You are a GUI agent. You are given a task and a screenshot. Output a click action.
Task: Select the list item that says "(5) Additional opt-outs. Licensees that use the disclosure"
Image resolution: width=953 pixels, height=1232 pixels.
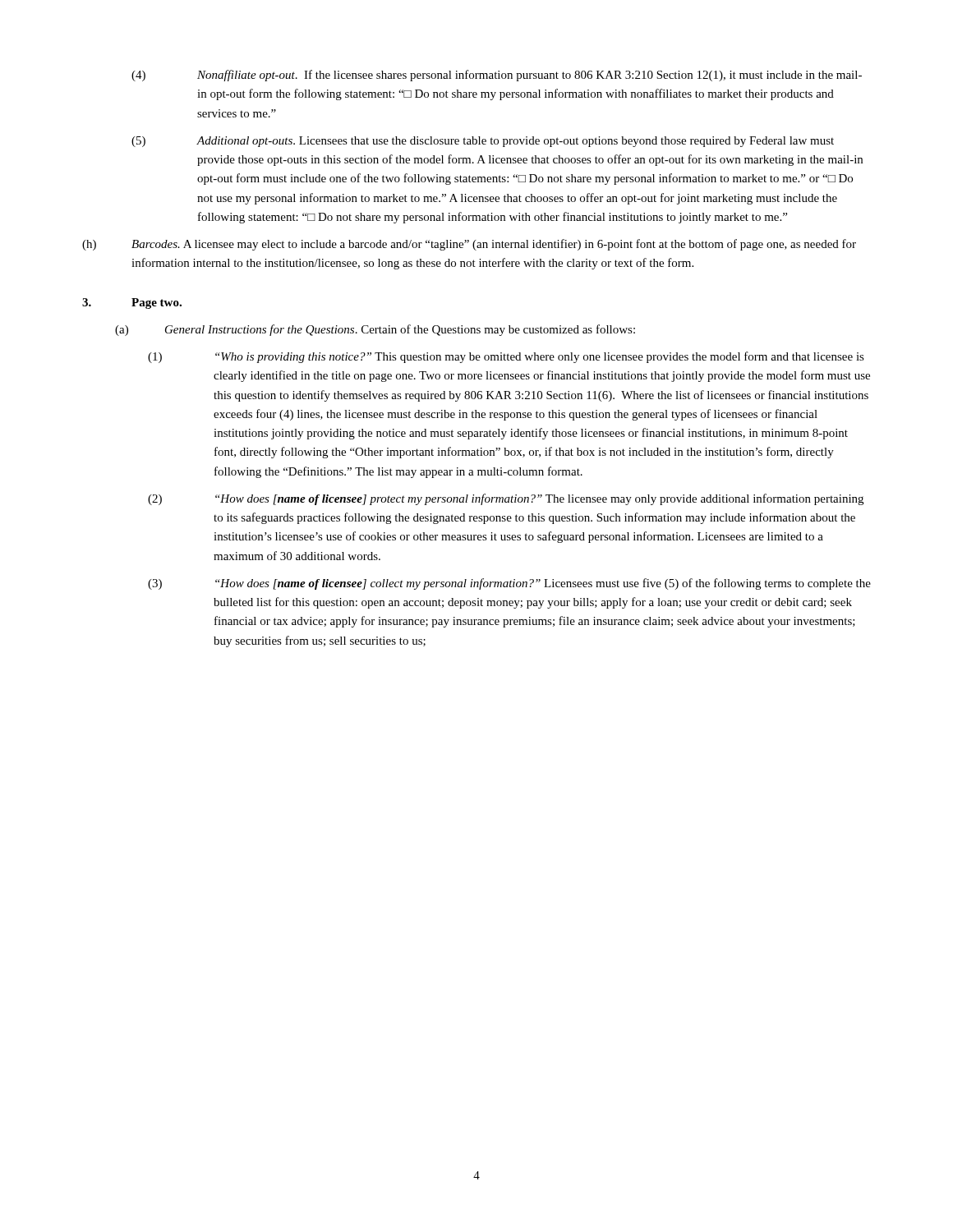tap(476, 179)
